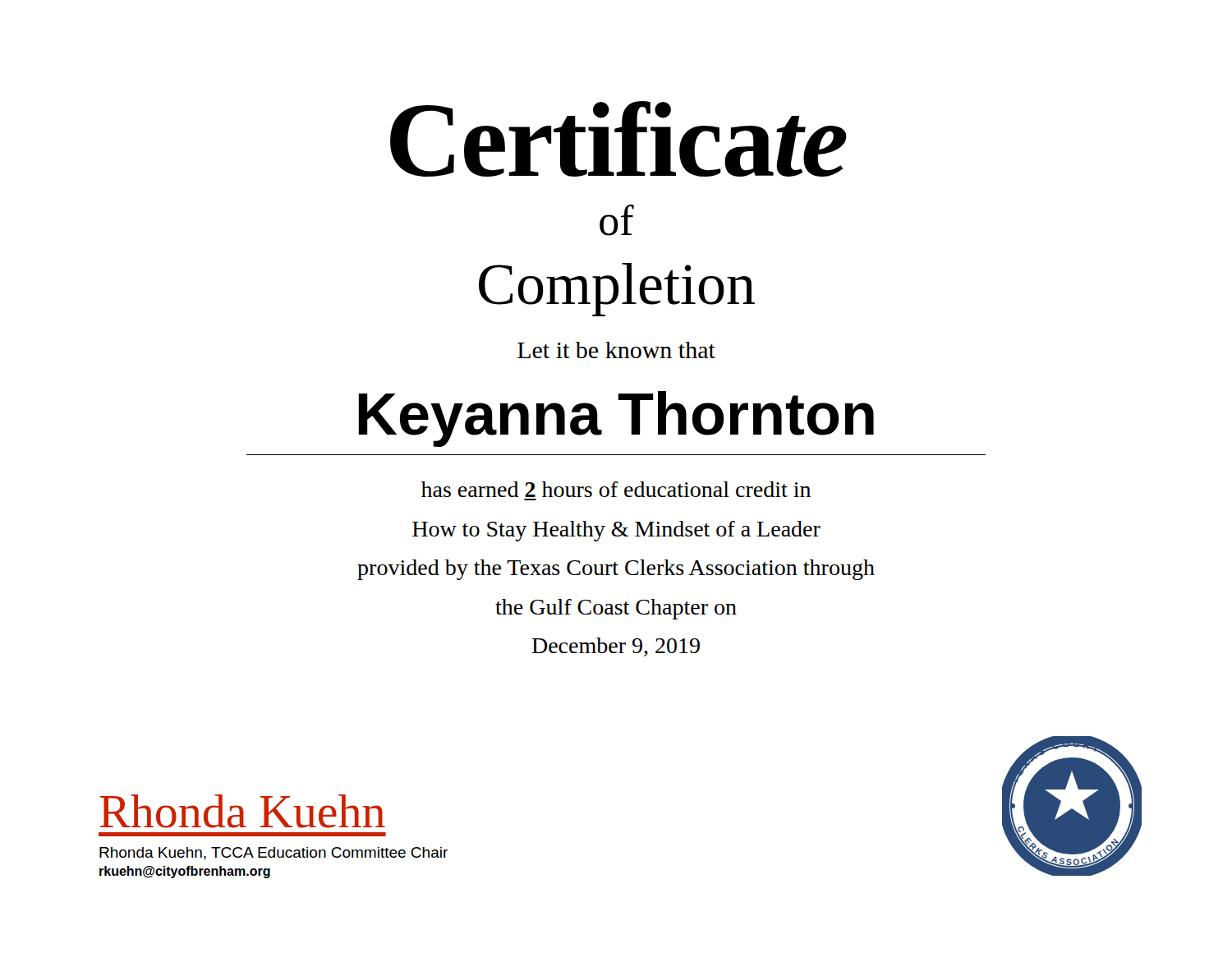Point to "Rhonda Kuehn, TCCA Education Committee Chair rkuehn@cityofbrenham.org"

tap(273, 861)
